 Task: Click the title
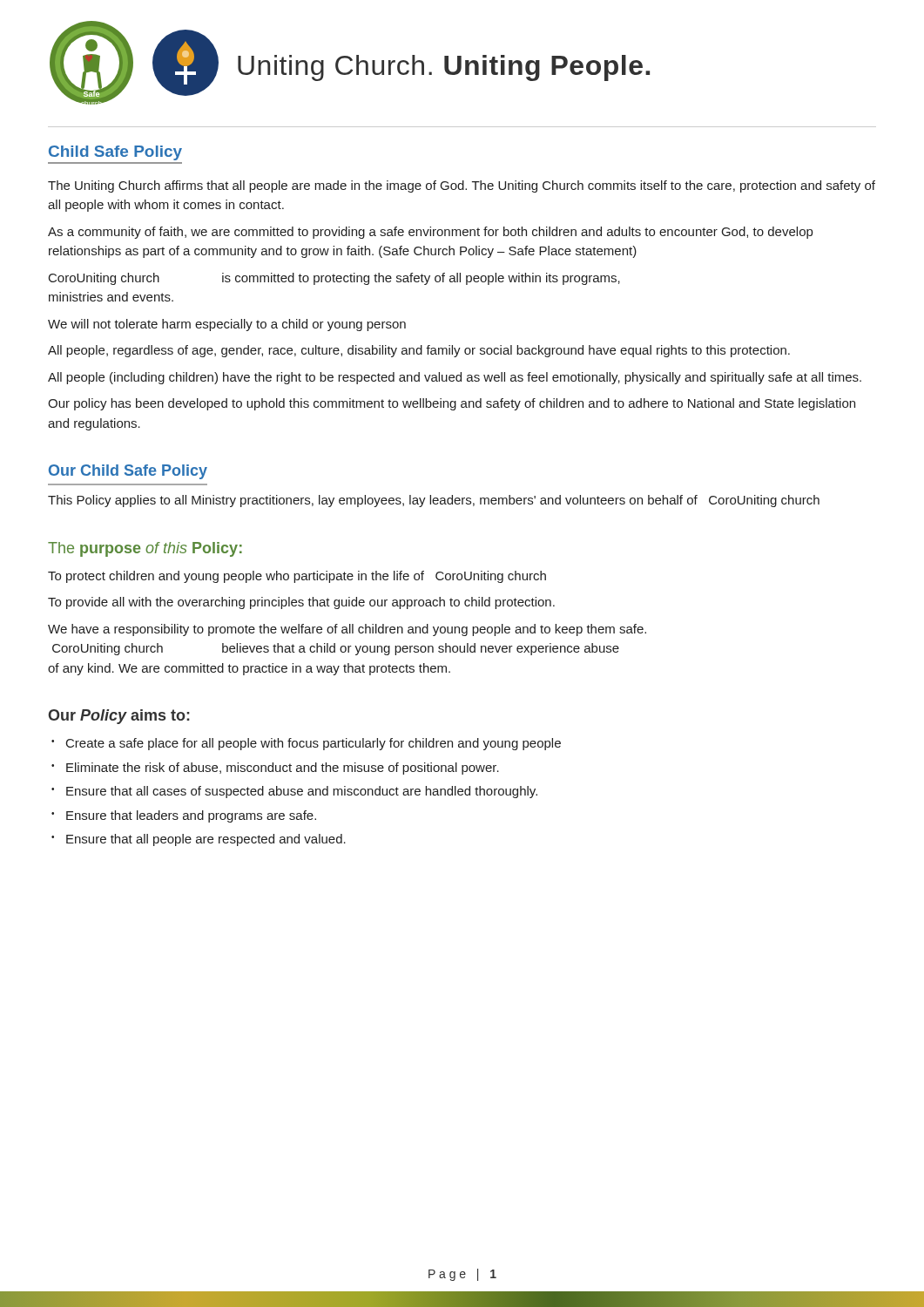coord(444,65)
